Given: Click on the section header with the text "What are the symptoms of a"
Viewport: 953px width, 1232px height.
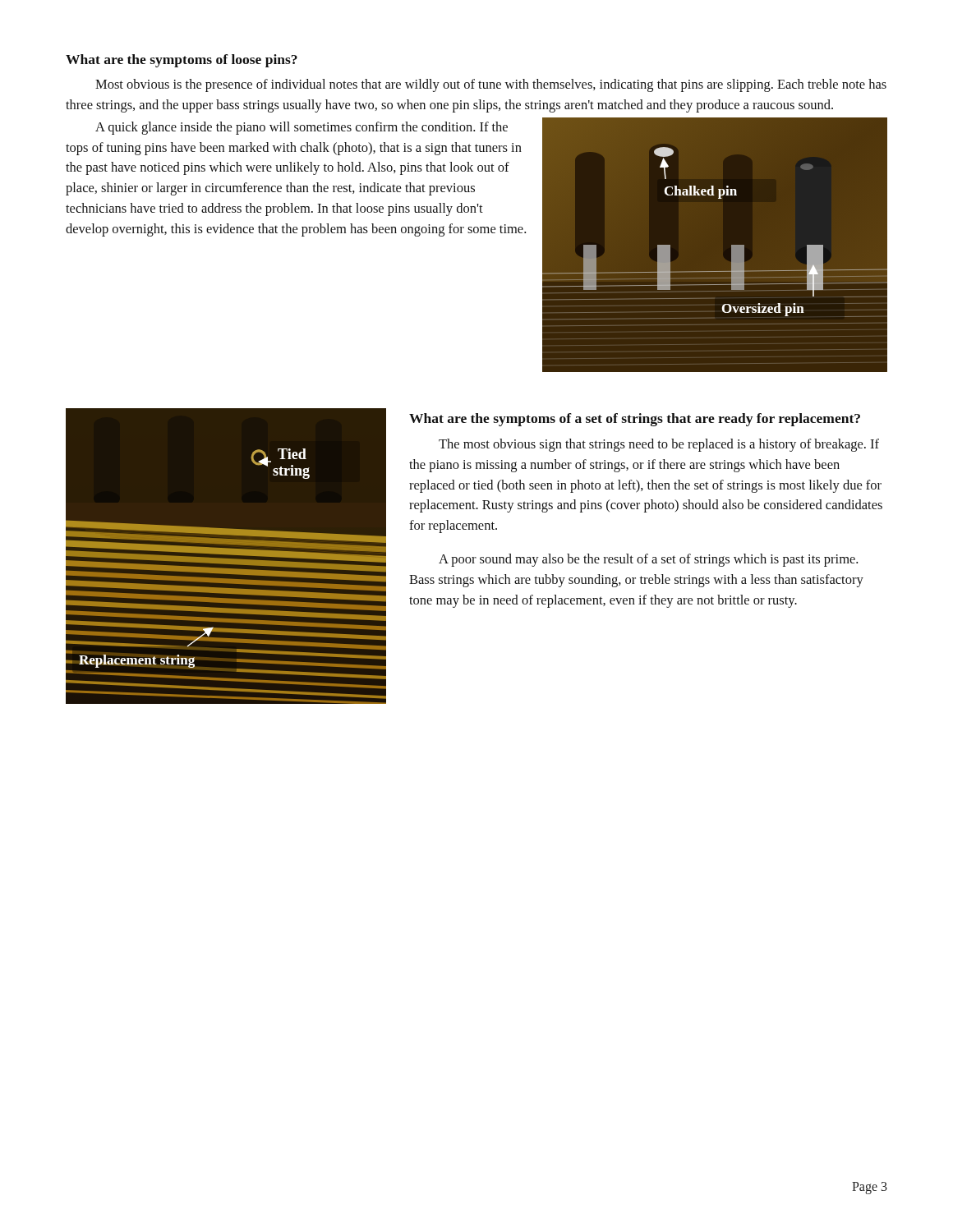Looking at the screenshot, I should pyautogui.click(x=635, y=418).
